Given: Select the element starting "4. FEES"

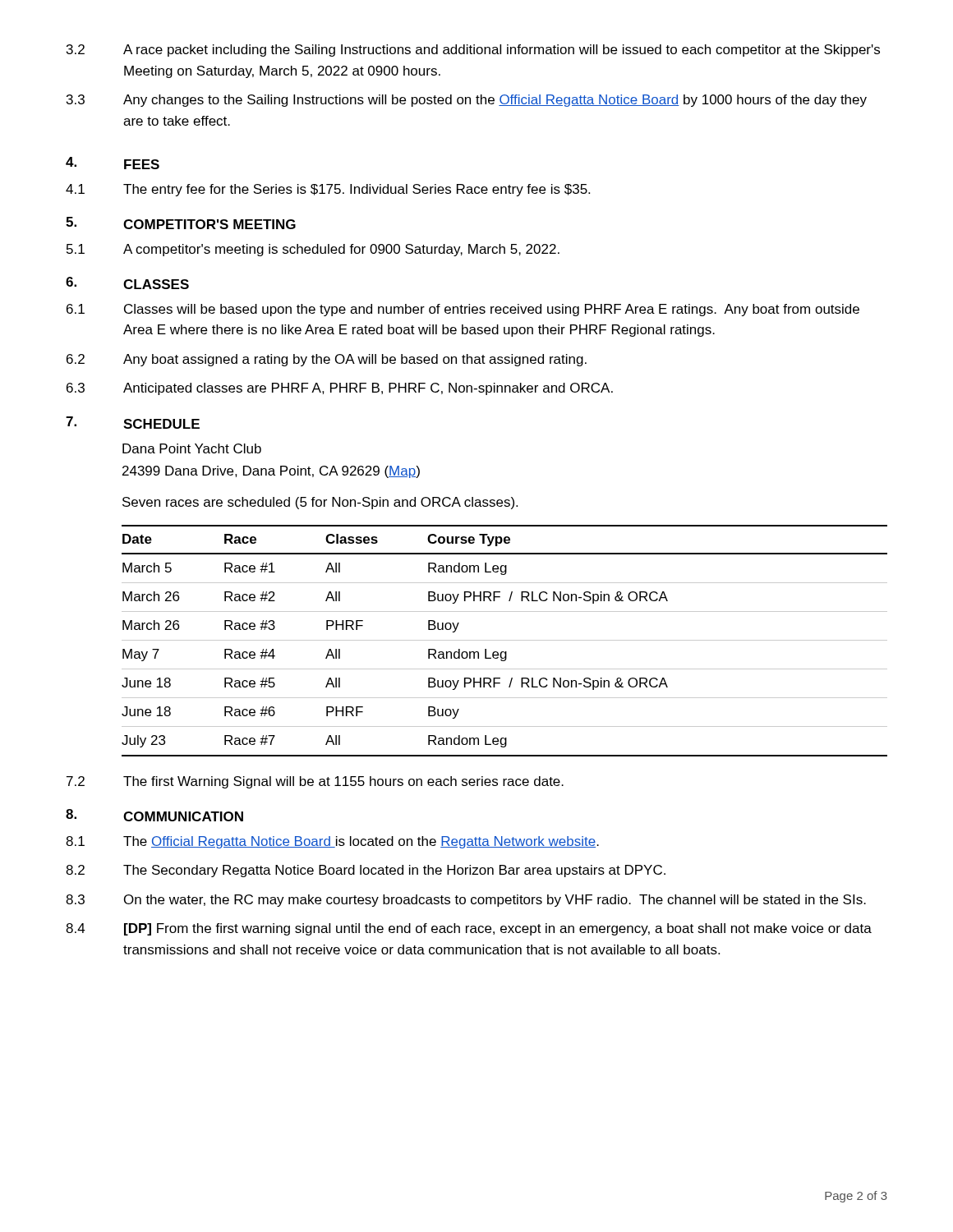Looking at the screenshot, I should (136, 164).
